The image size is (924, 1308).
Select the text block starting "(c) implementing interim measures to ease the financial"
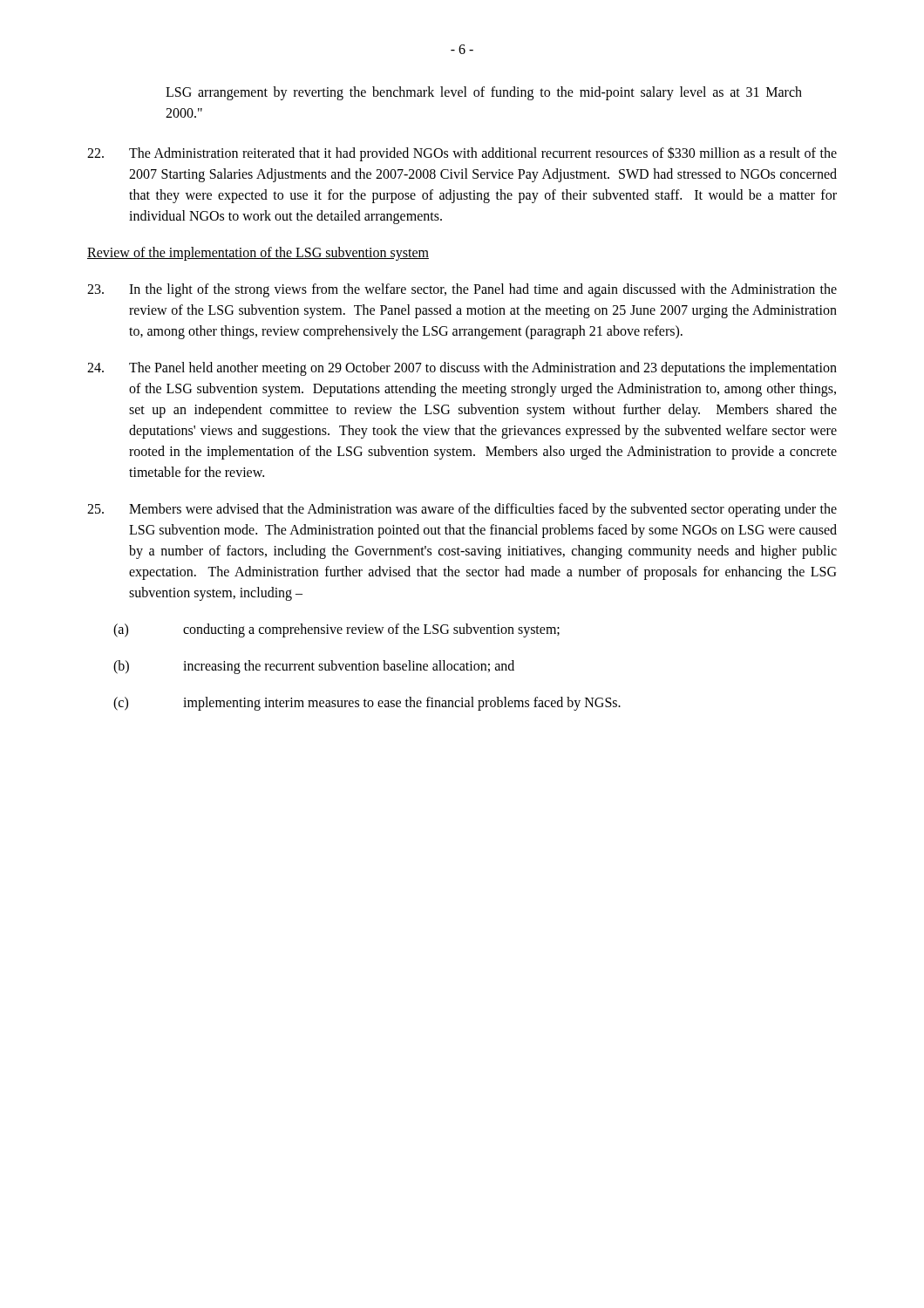462,703
